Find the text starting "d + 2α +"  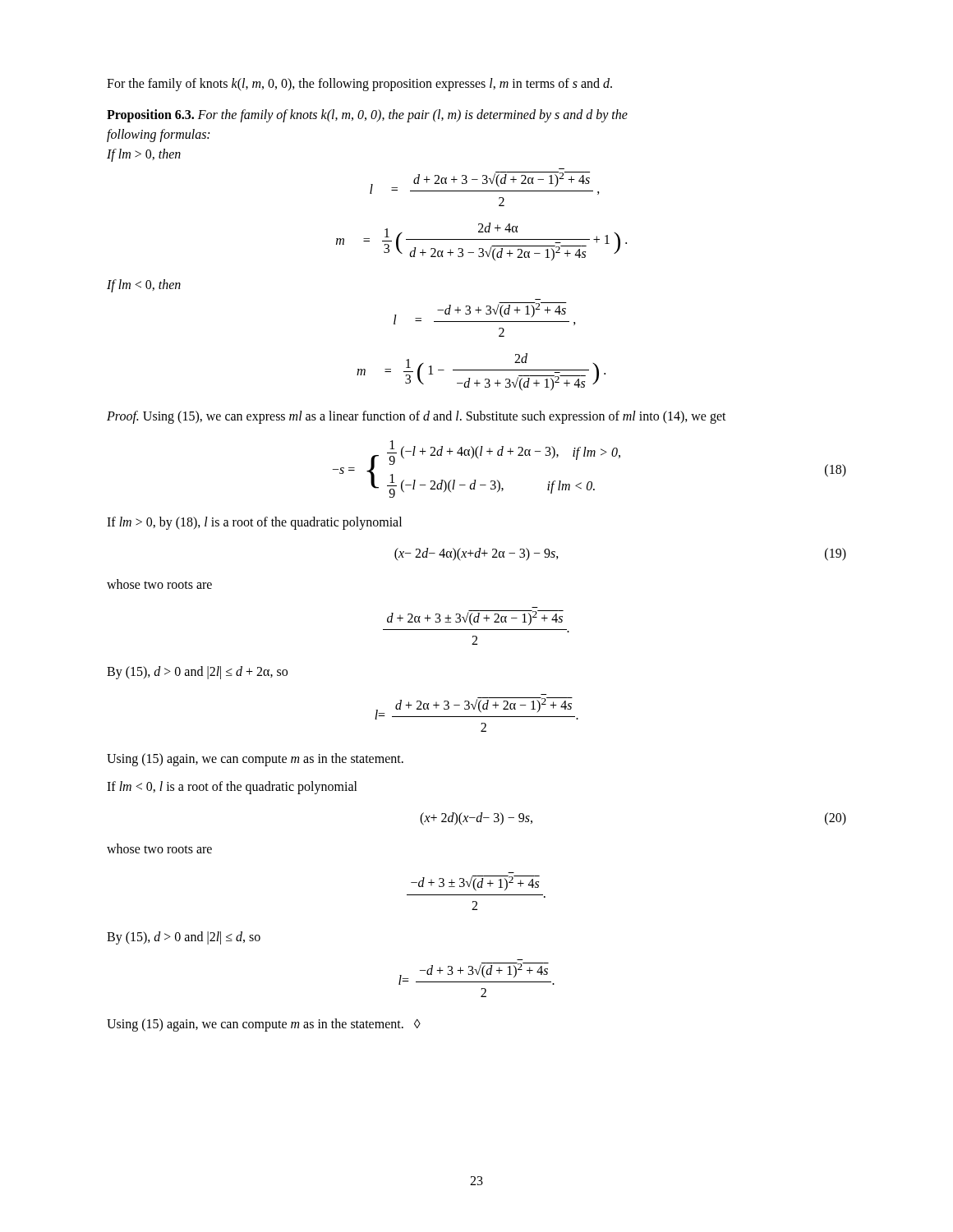tap(476, 628)
